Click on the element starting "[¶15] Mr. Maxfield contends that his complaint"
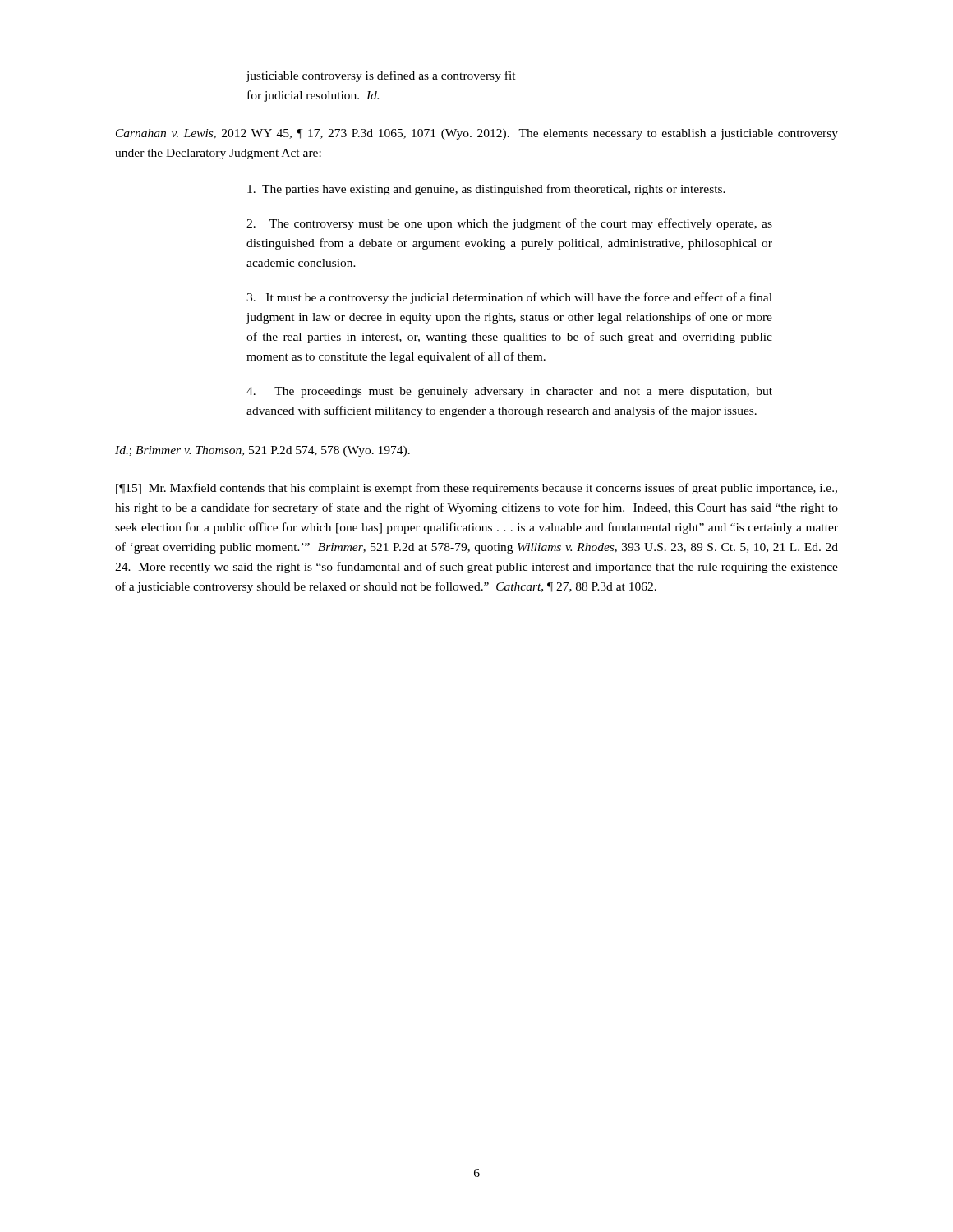 (476, 537)
